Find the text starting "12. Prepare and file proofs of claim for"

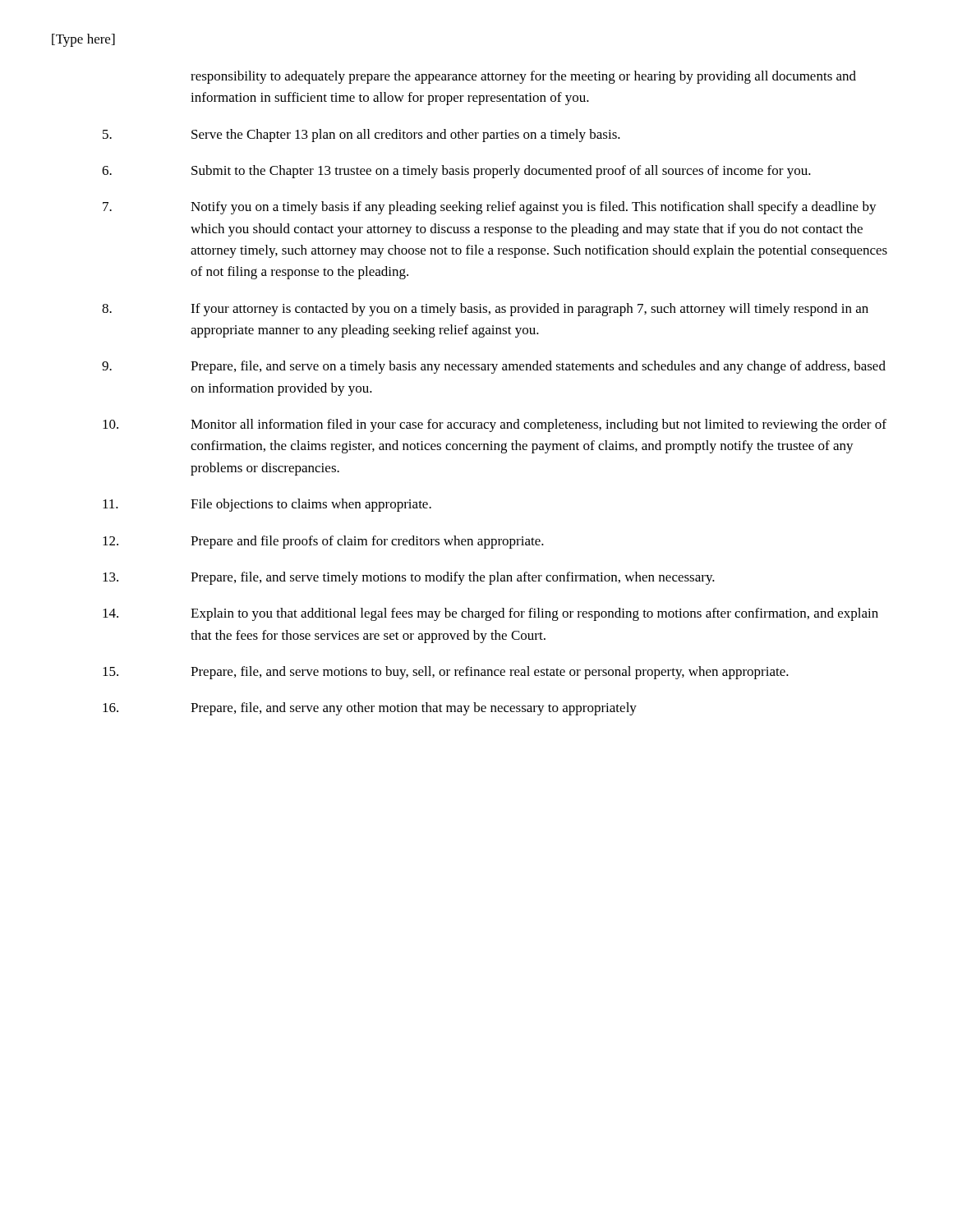(x=476, y=541)
